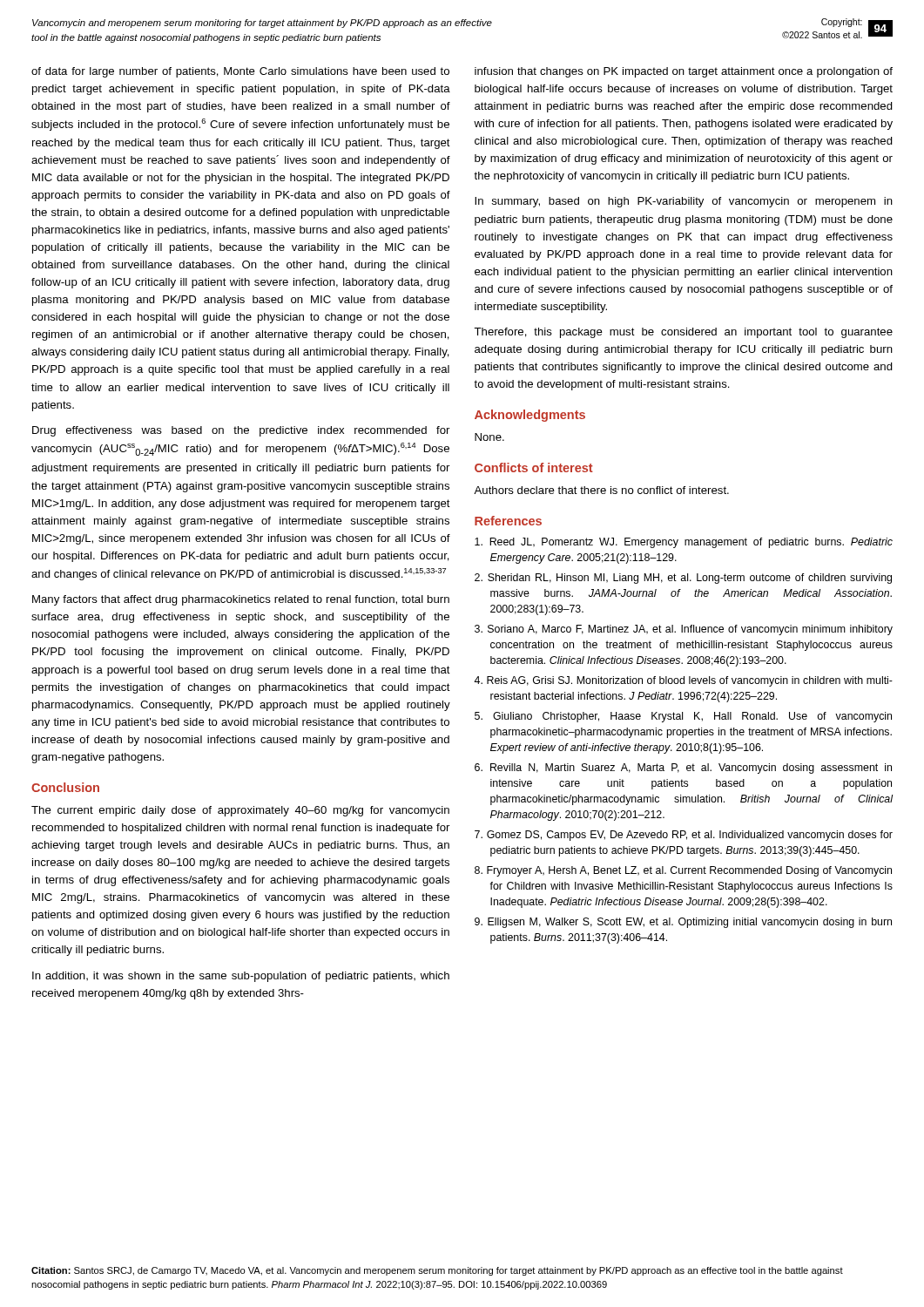Find the list item that says "9. Elligsen M,"

pos(683,930)
